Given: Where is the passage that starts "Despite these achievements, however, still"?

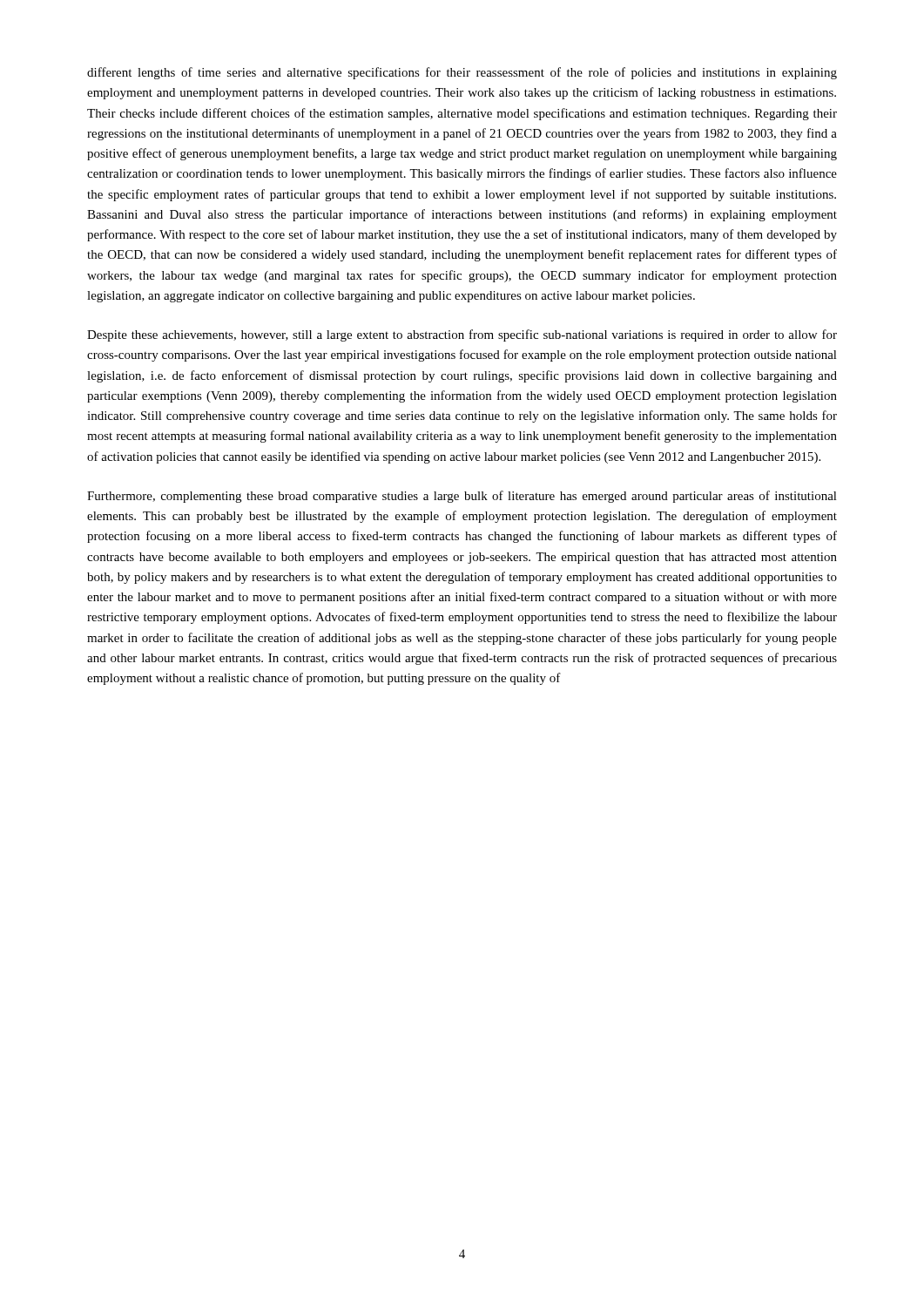Looking at the screenshot, I should (462, 395).
